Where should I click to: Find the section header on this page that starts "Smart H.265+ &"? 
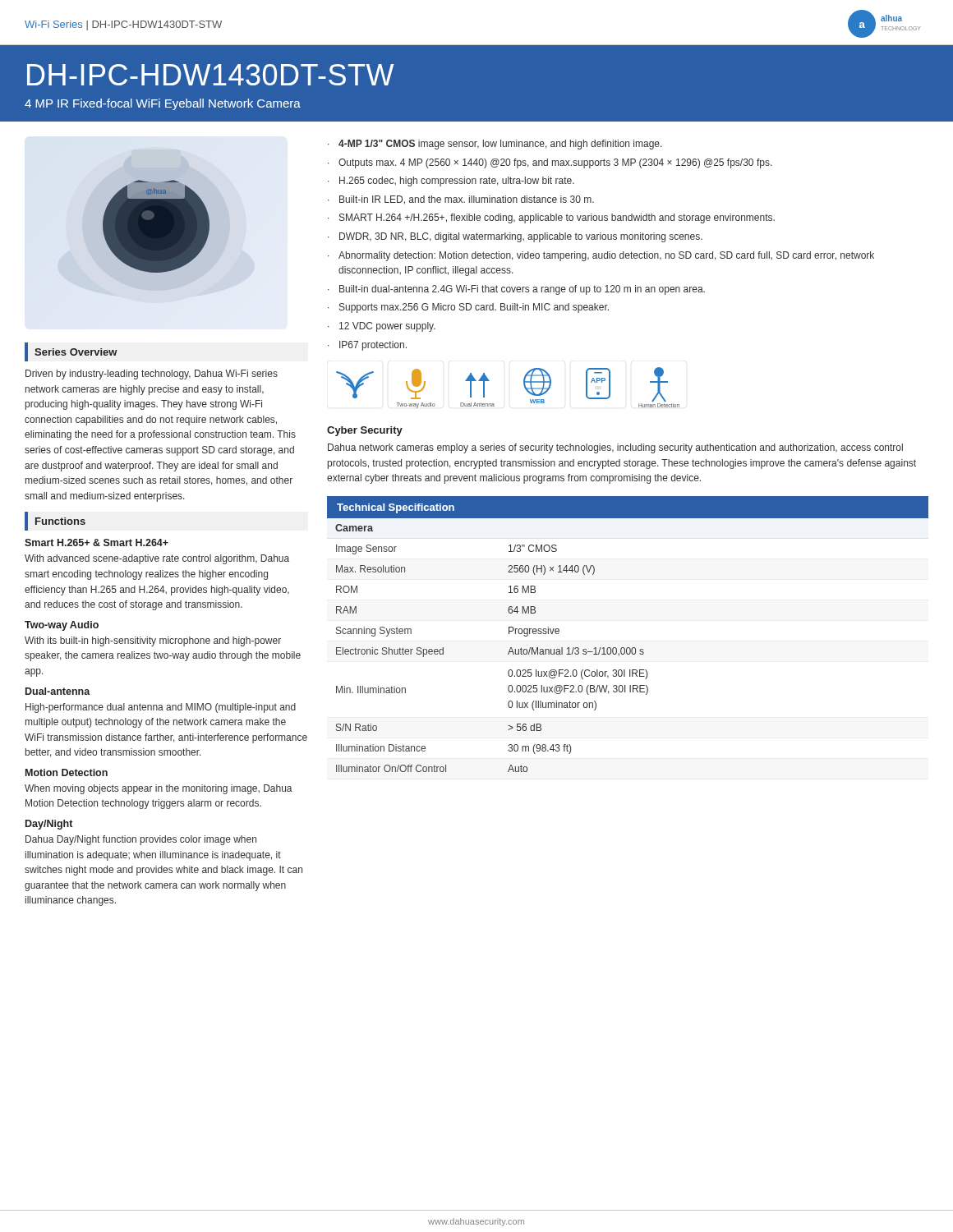coord(97,543)
